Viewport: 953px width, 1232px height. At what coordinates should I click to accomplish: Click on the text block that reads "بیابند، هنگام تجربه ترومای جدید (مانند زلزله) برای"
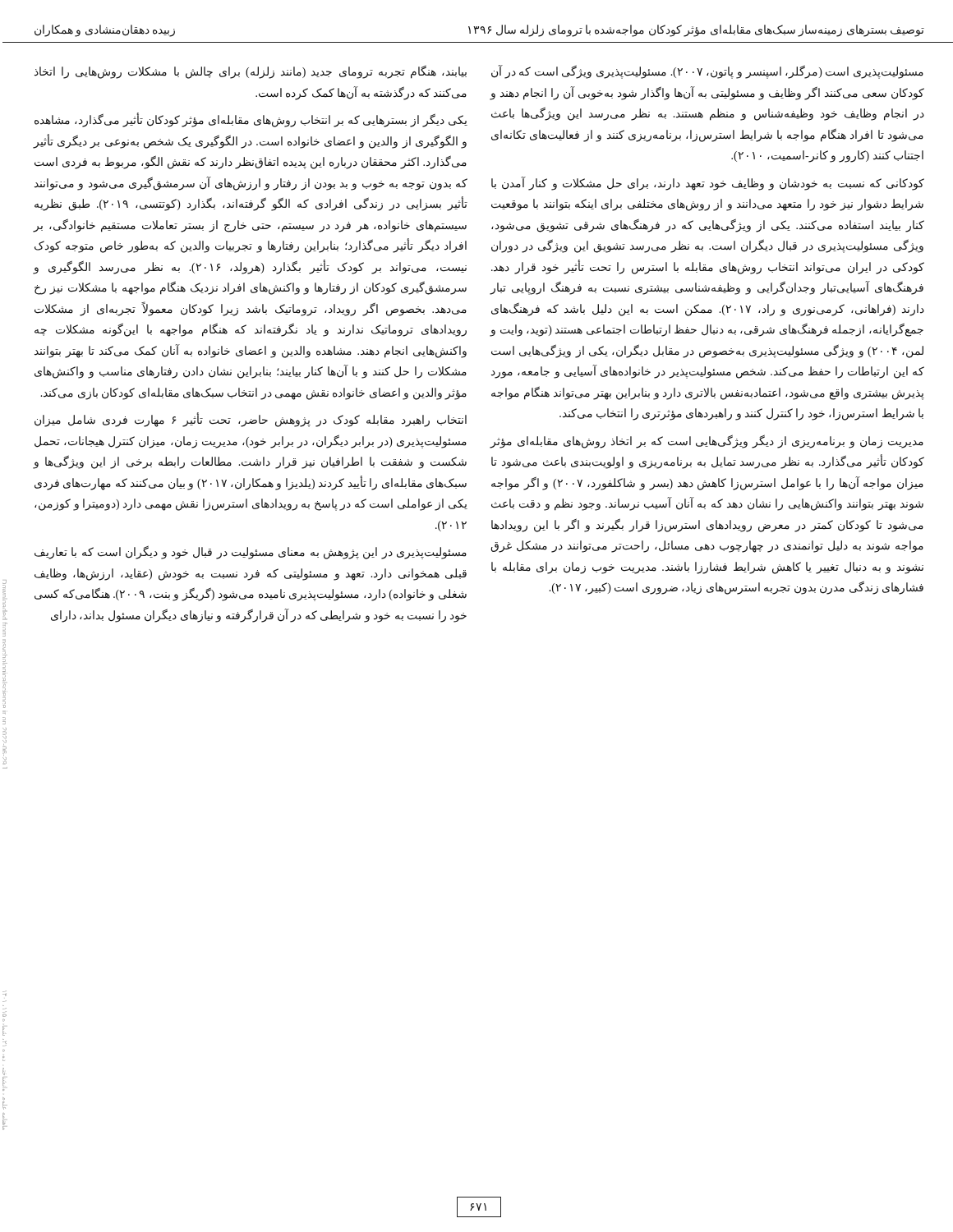pos(248,344)
